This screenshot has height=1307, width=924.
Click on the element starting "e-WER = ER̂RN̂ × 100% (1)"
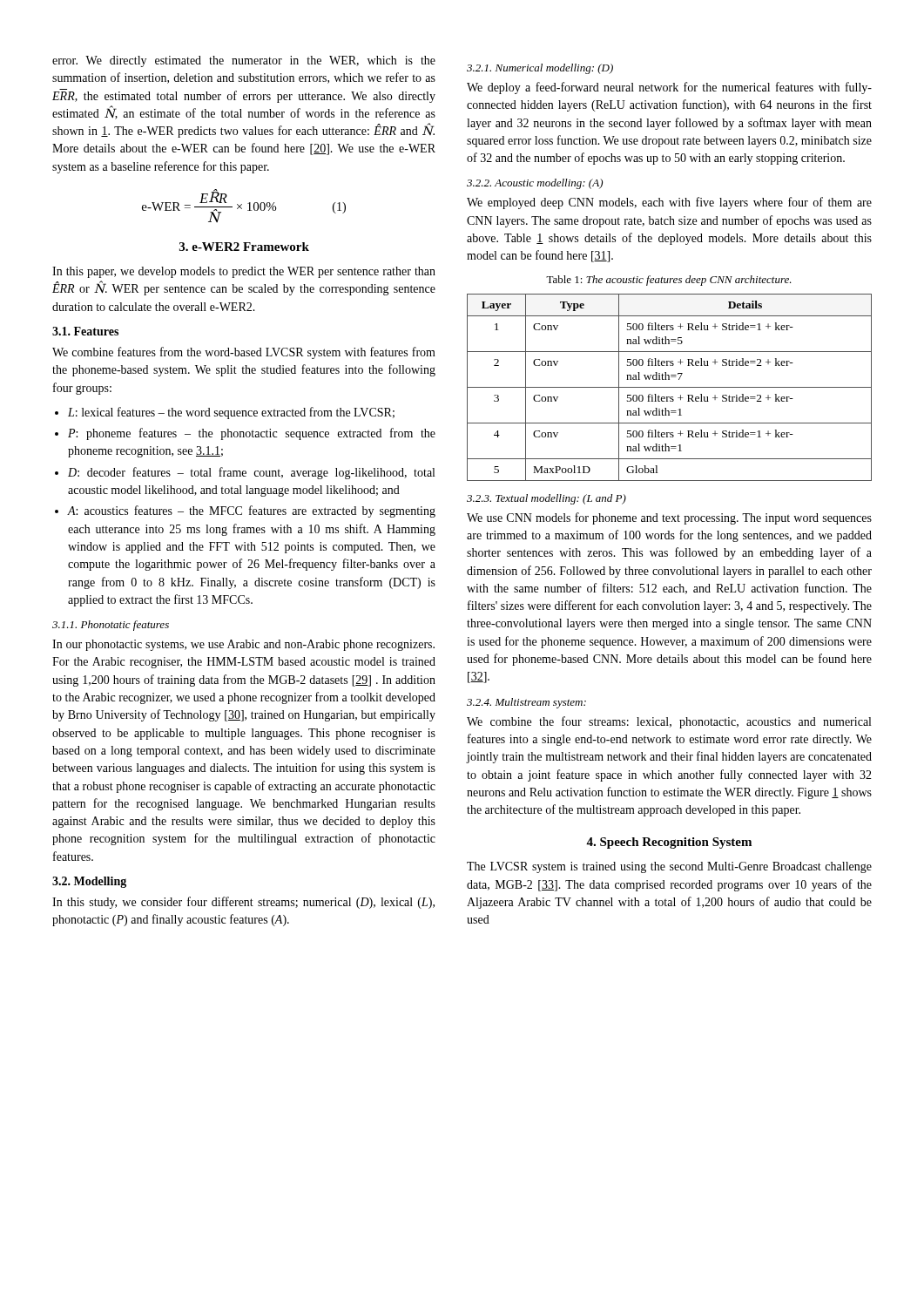coord(244,208)
